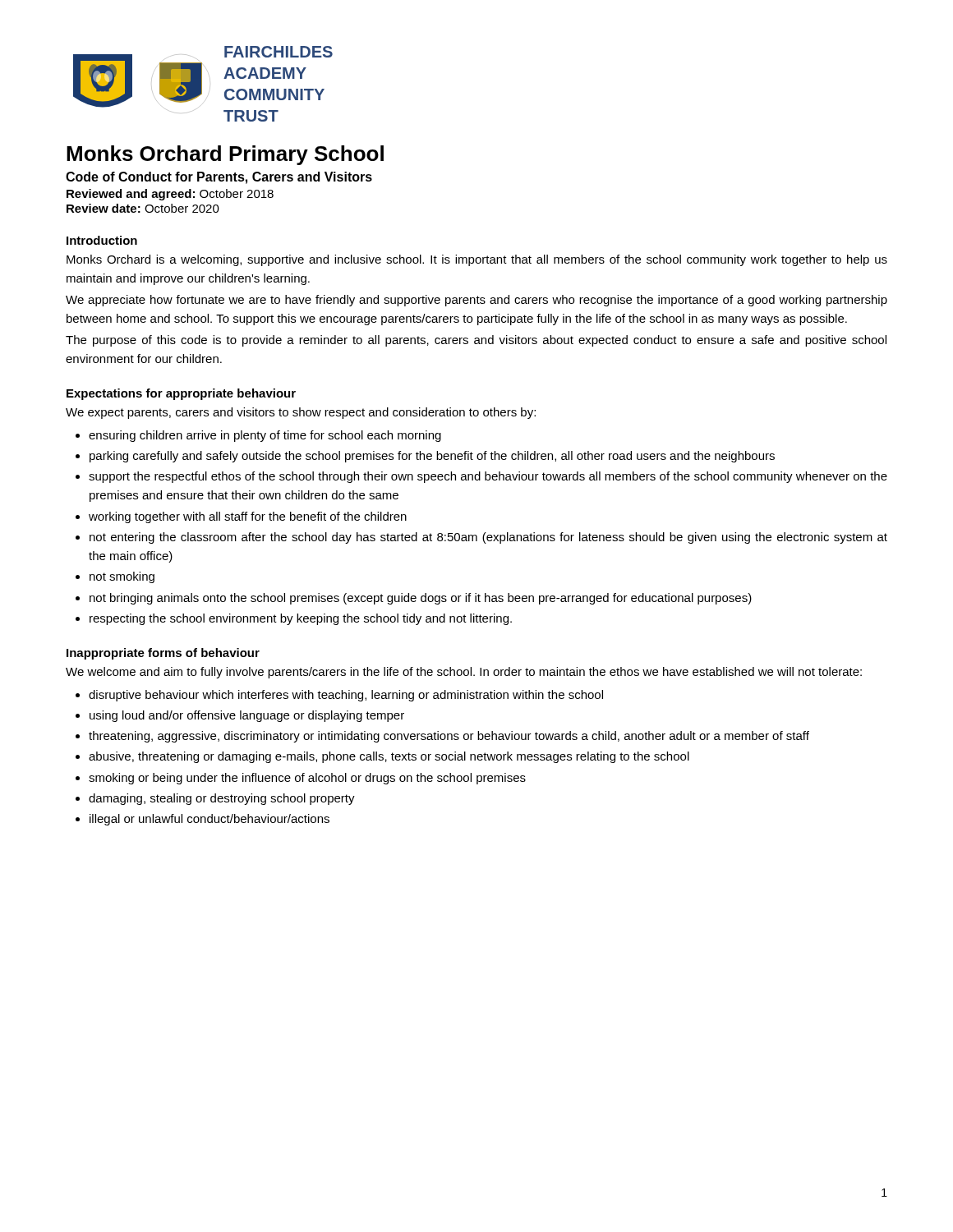Screen dimensions: 1232x953
Task: Click on the list item that says "not entering the classroom after"
Action: (488, 546)
